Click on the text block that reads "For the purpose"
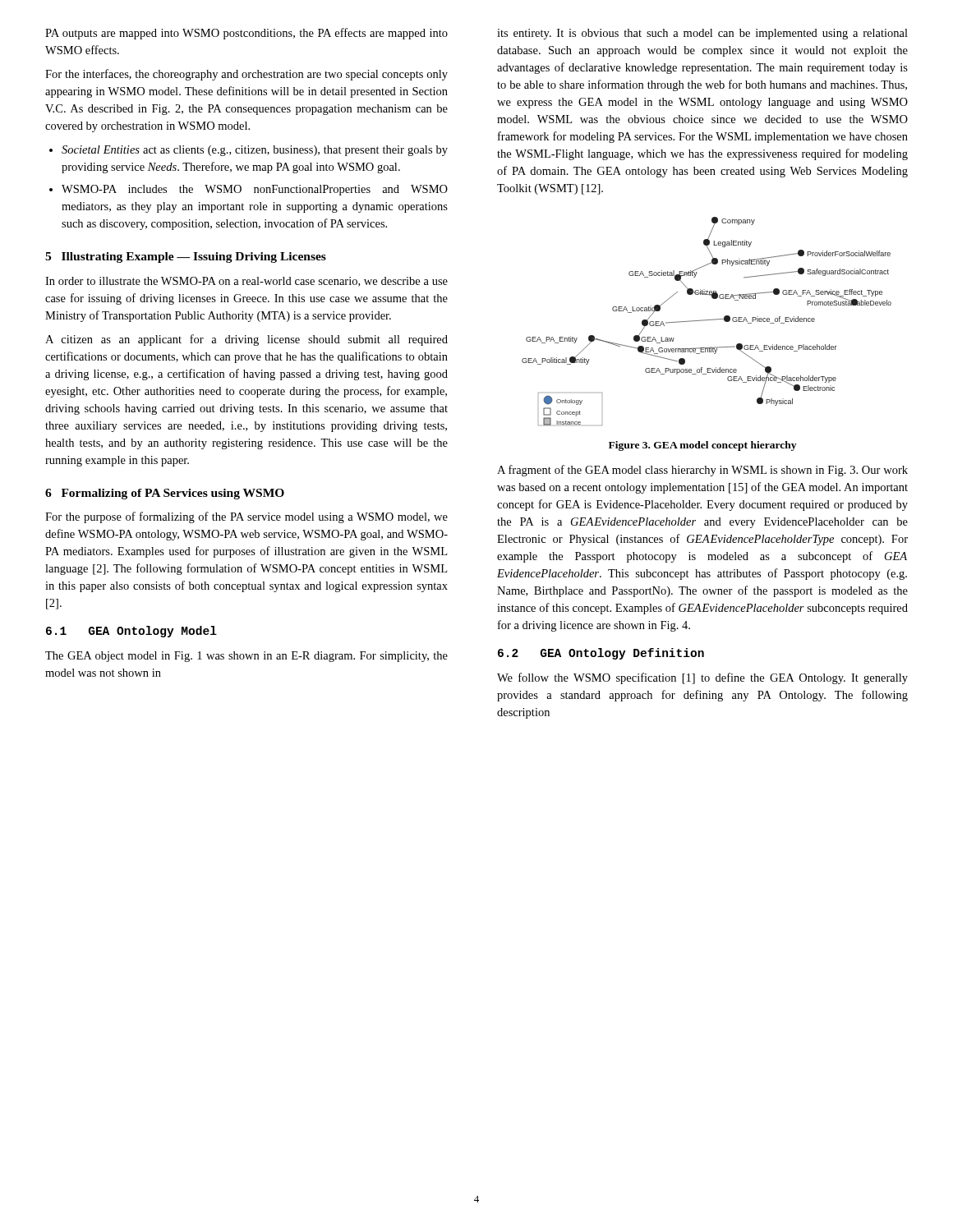953x1232 pixels. point(246,560)
